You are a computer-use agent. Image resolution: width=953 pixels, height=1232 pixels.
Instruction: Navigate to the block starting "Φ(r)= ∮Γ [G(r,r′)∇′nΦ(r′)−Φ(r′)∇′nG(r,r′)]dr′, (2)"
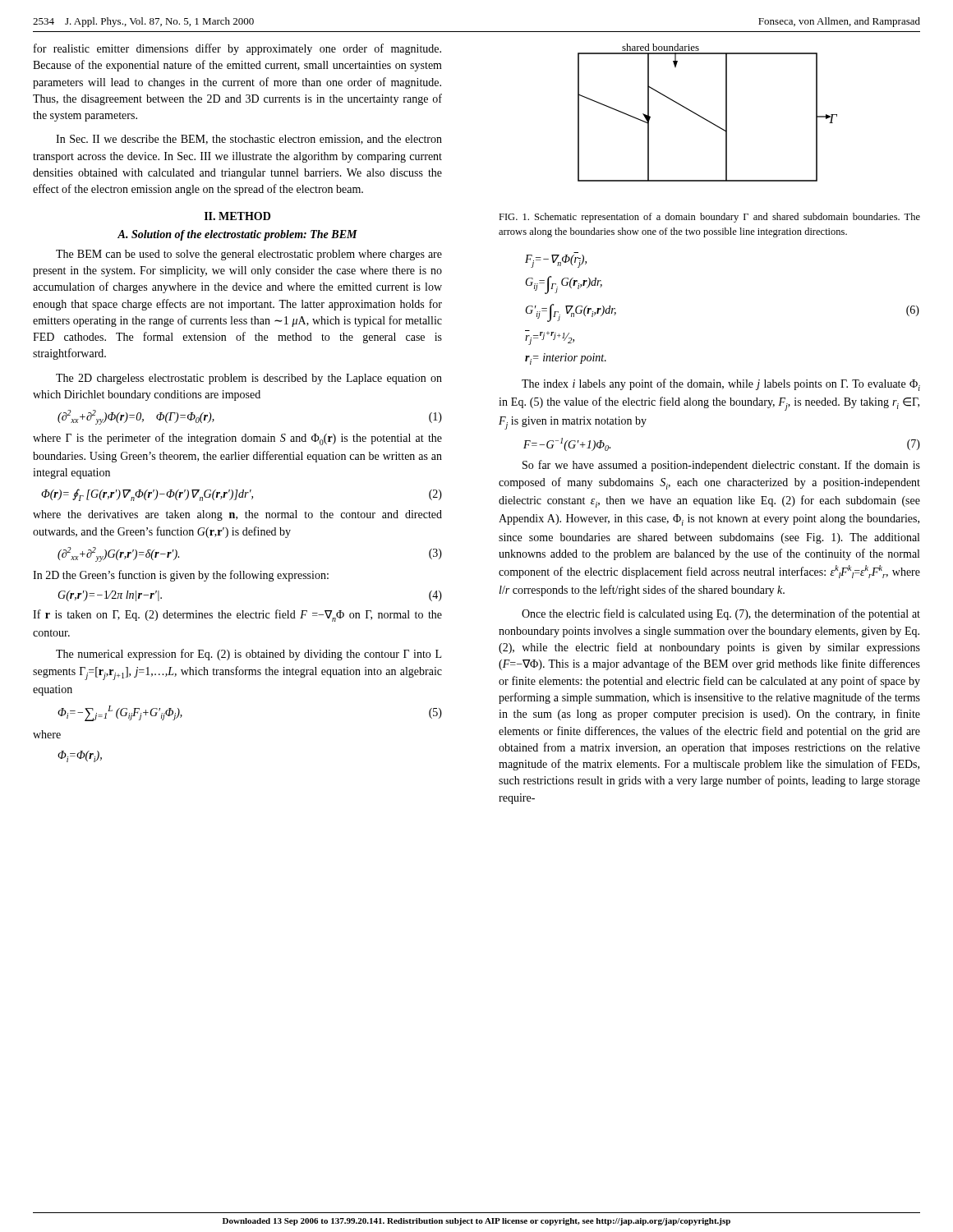pyautogui.click(x=237, y=495)
